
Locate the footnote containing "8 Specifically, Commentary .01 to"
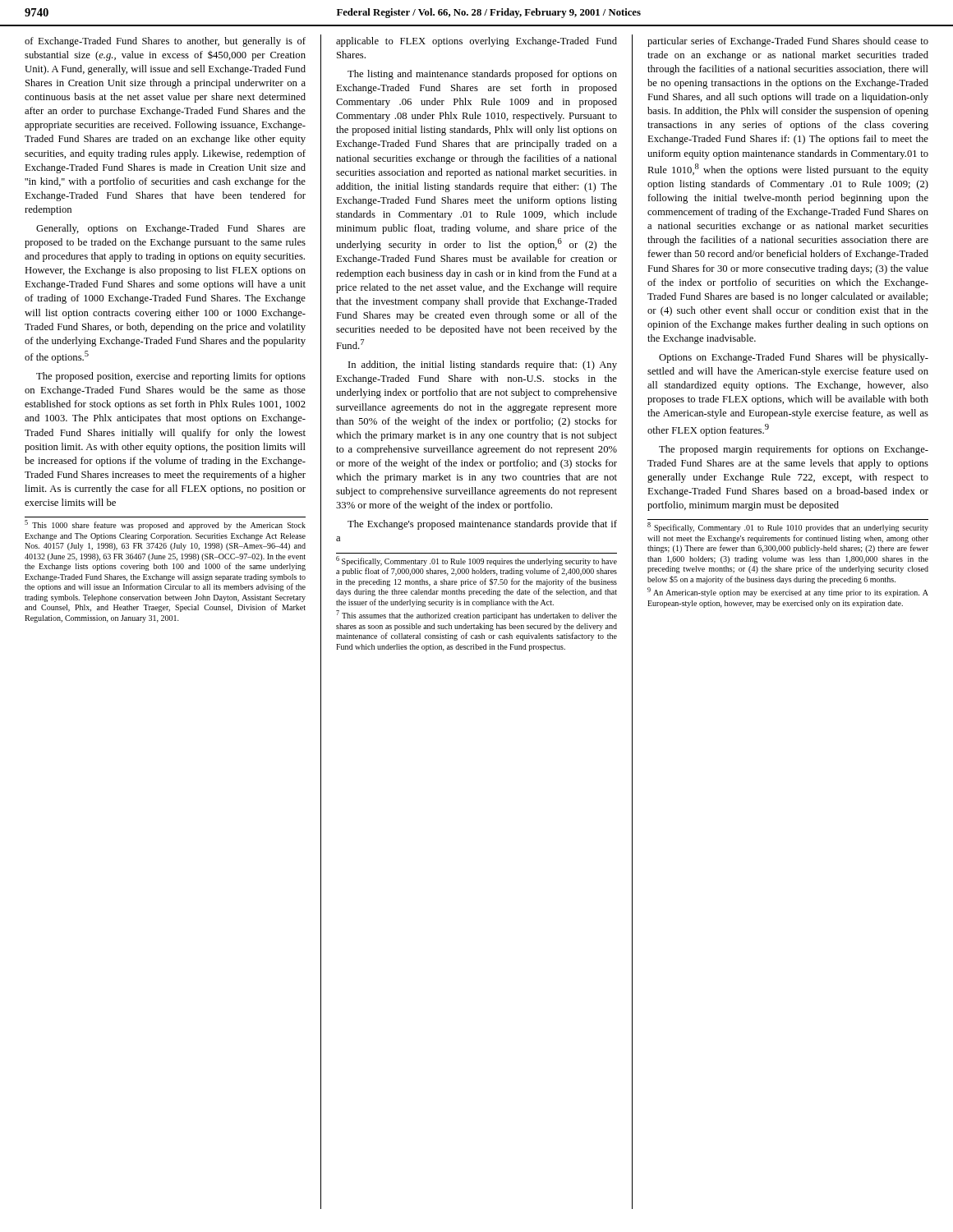pos(788,566)
